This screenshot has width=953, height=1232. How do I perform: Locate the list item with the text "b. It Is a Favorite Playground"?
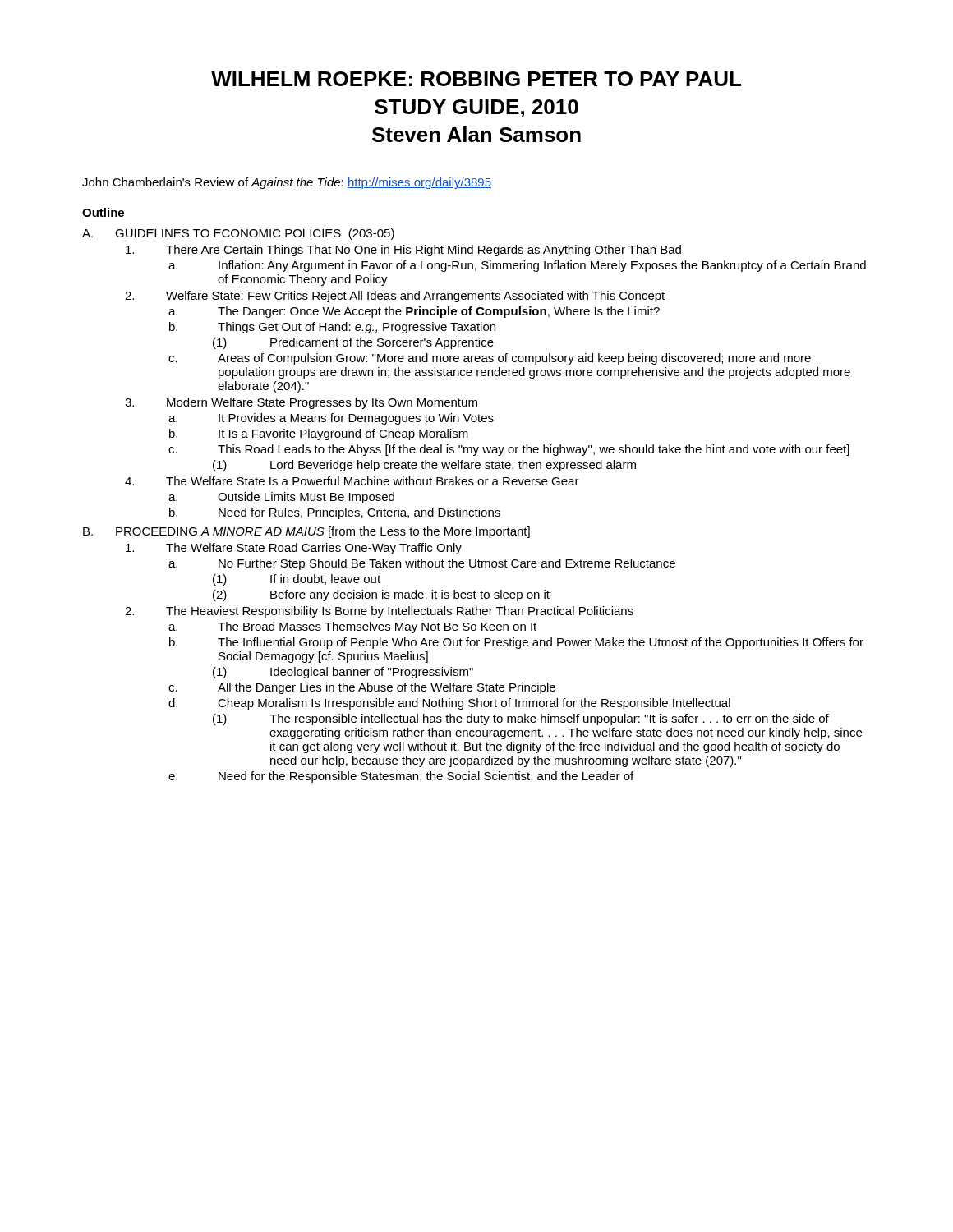(x=520, y=434)
